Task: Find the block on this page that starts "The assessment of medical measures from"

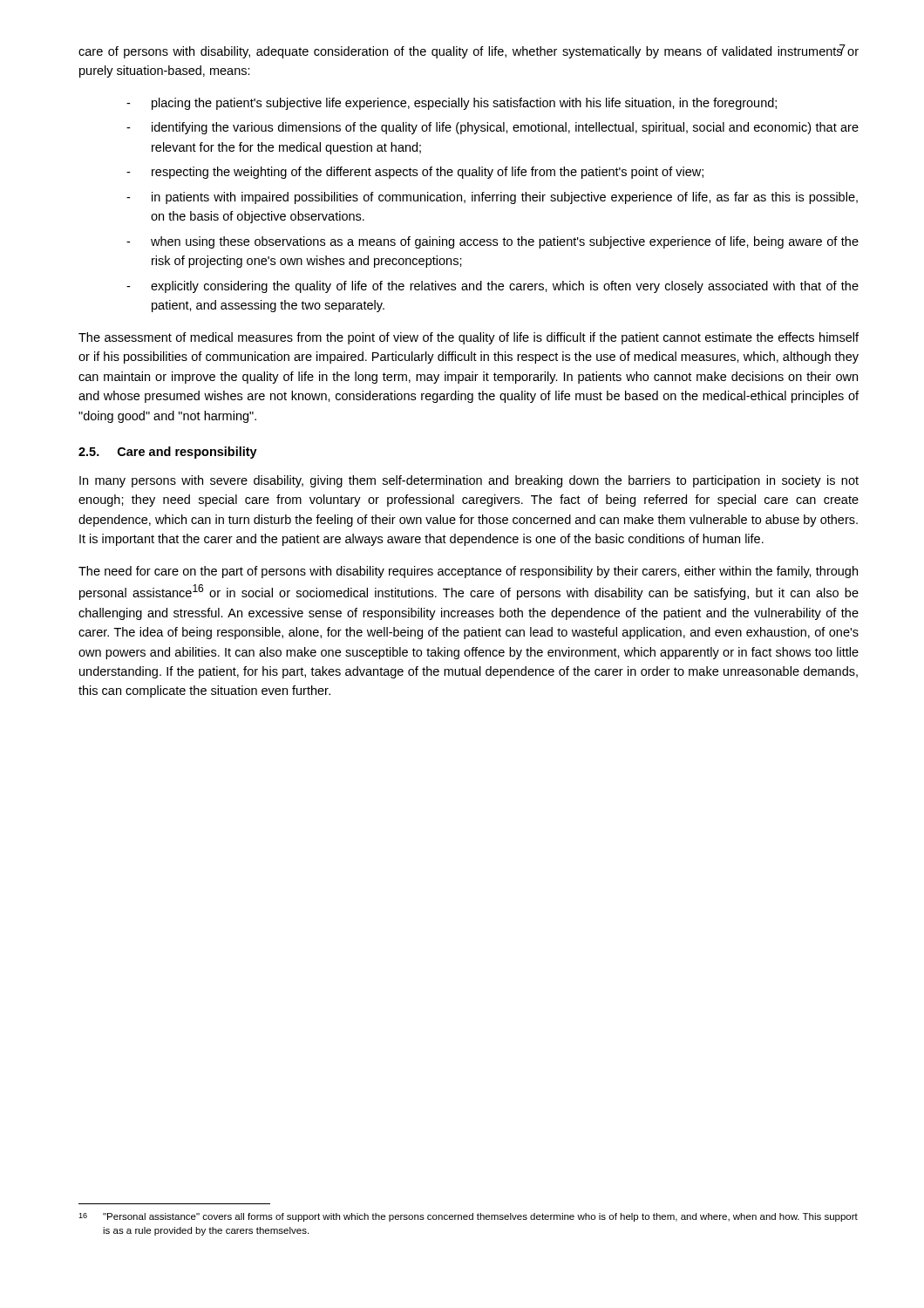Action: click(469, 377)
